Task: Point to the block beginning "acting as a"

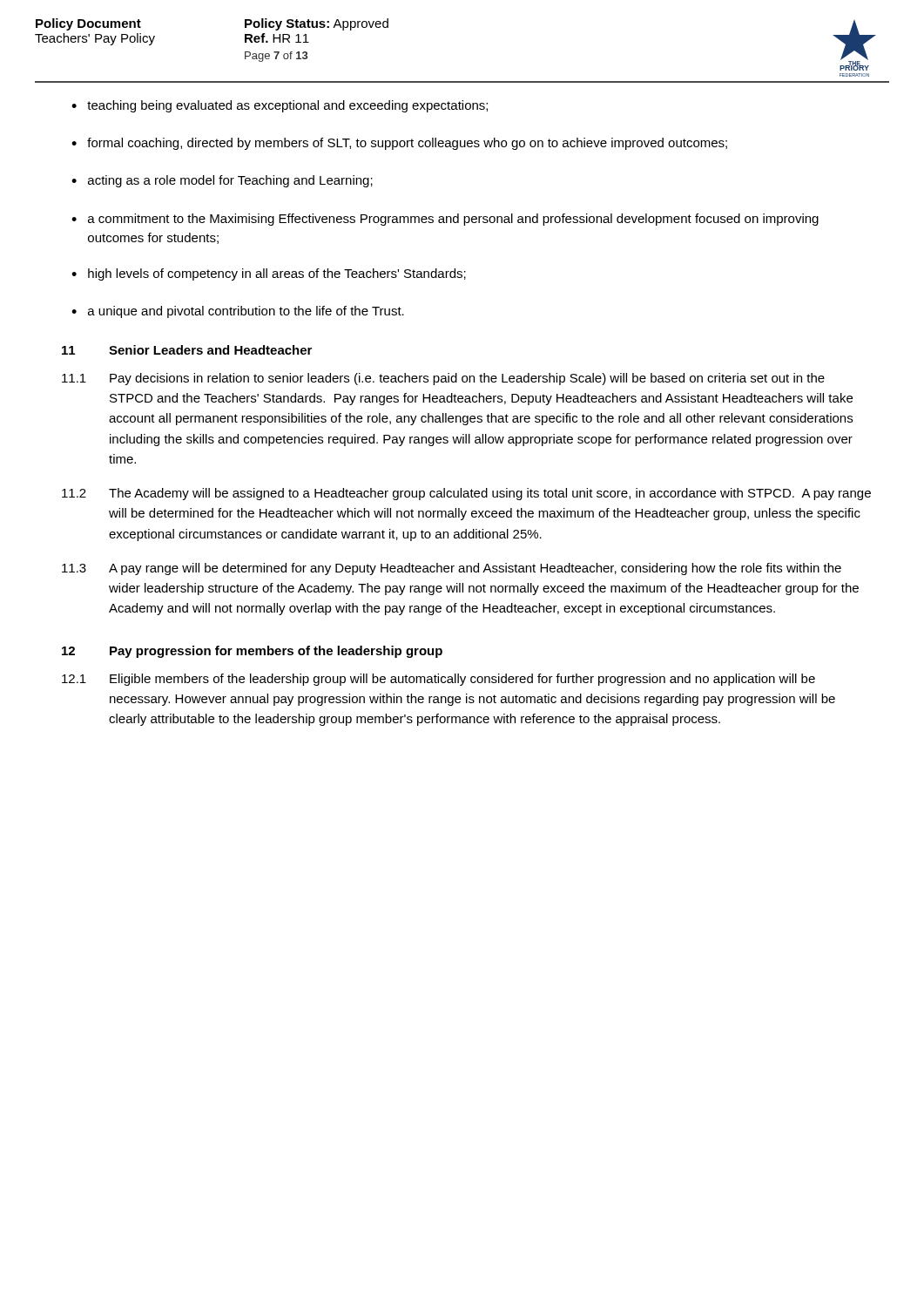Action: [x=222, y=181]
